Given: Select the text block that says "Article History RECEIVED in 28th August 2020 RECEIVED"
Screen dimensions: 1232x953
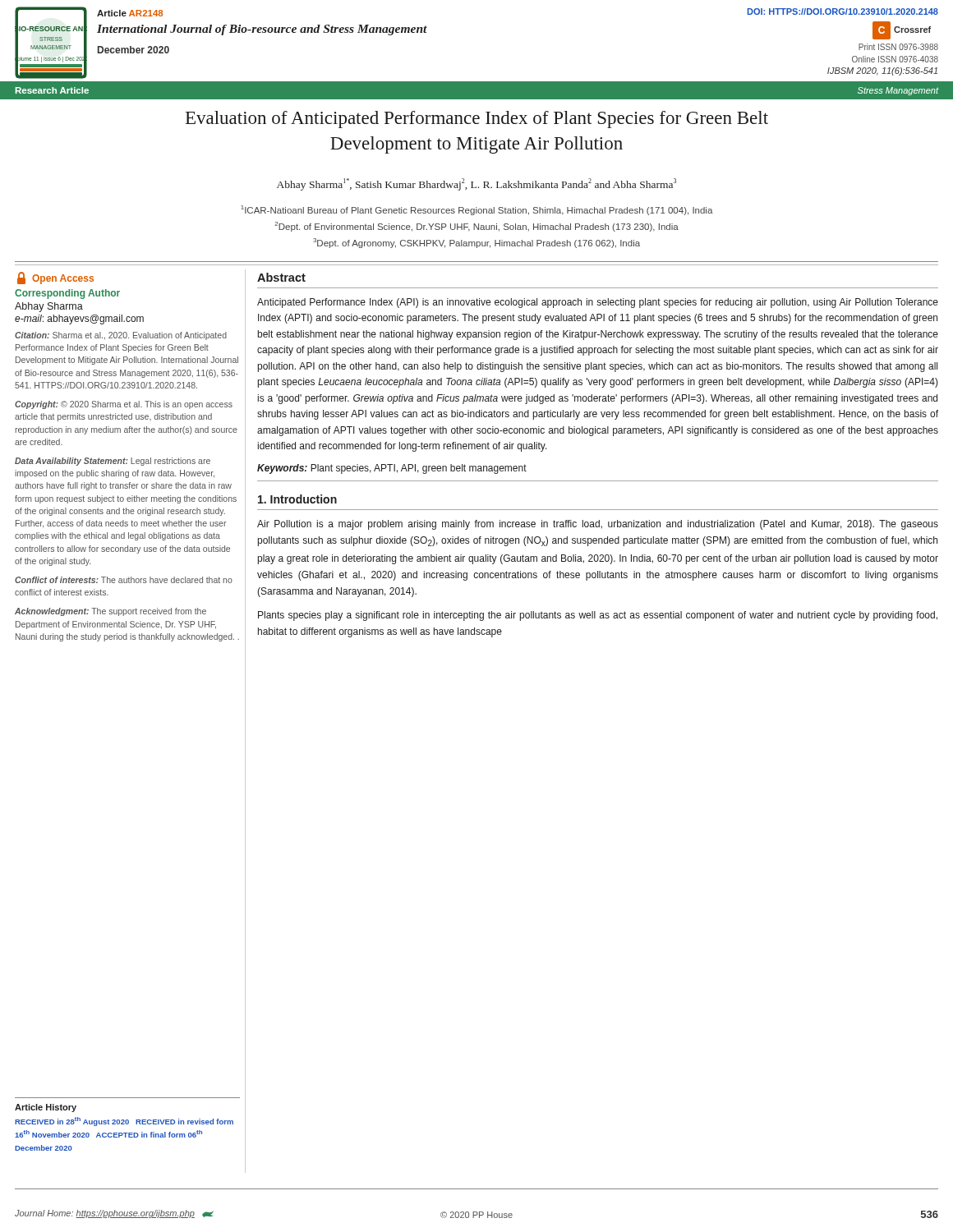Looking at the screenshot, I should coord(127,1128).
